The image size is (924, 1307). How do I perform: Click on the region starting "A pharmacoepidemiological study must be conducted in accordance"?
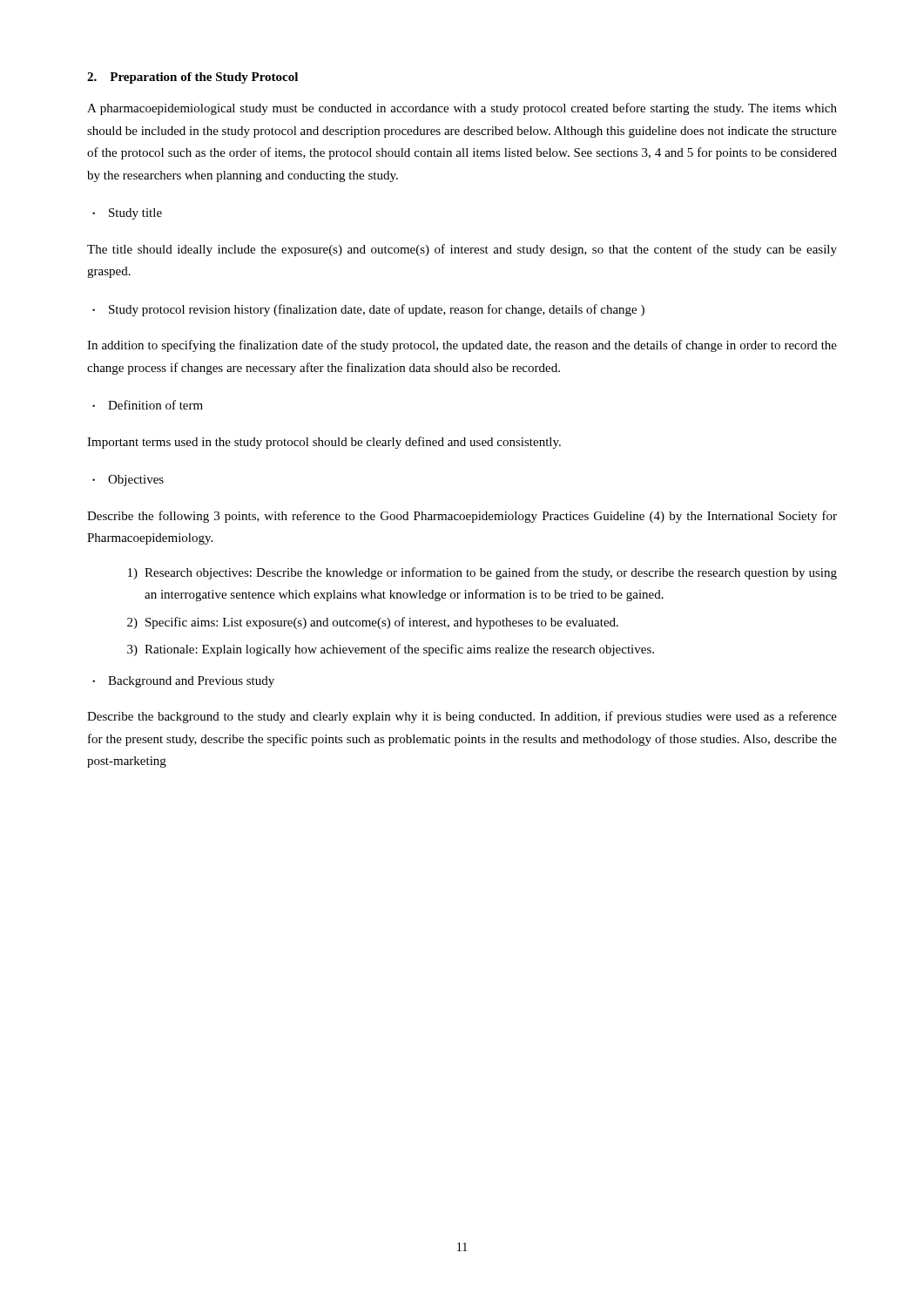pos(462,142)
